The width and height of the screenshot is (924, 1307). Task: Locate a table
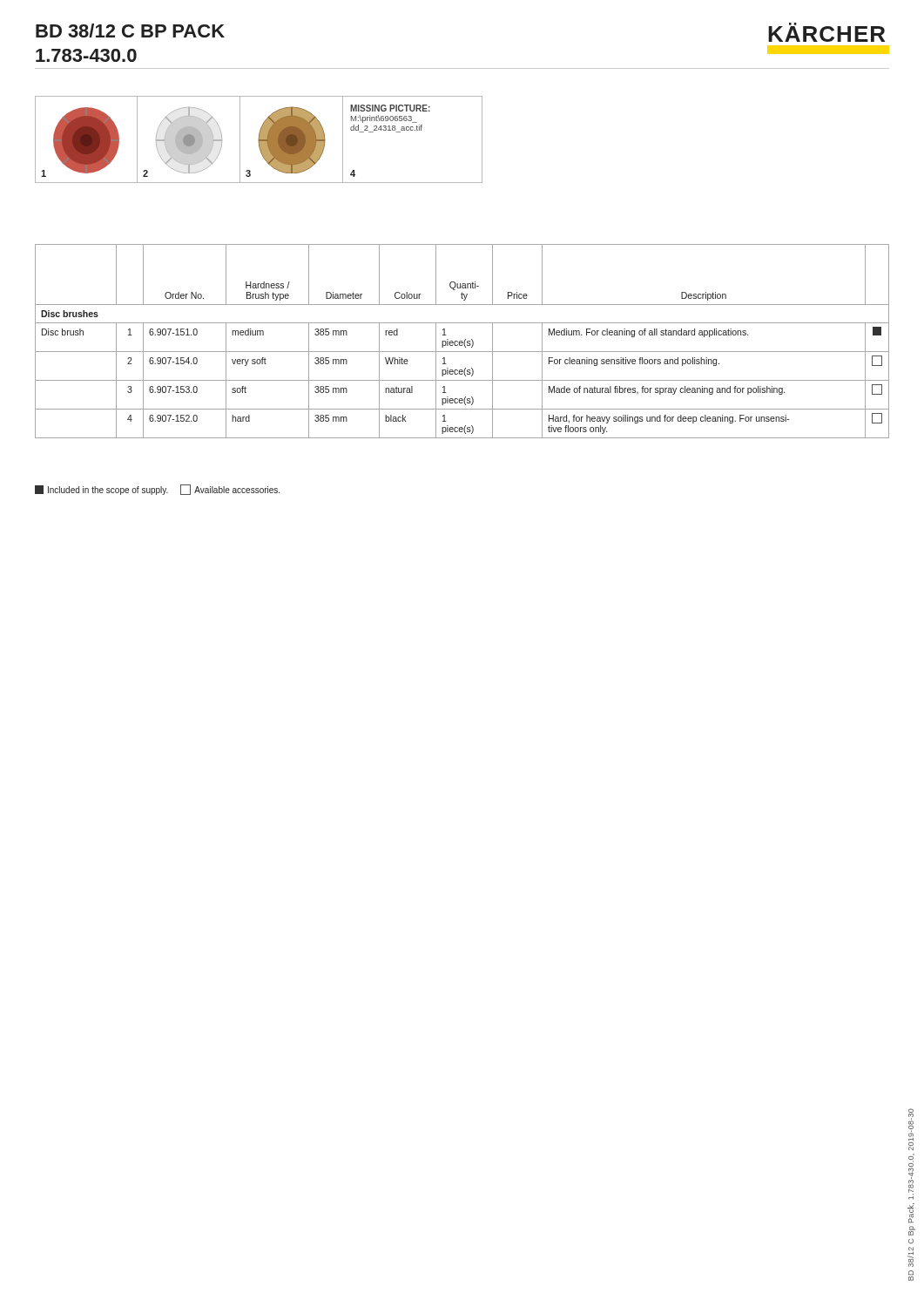pyautogui.click(x=462, y=341)
